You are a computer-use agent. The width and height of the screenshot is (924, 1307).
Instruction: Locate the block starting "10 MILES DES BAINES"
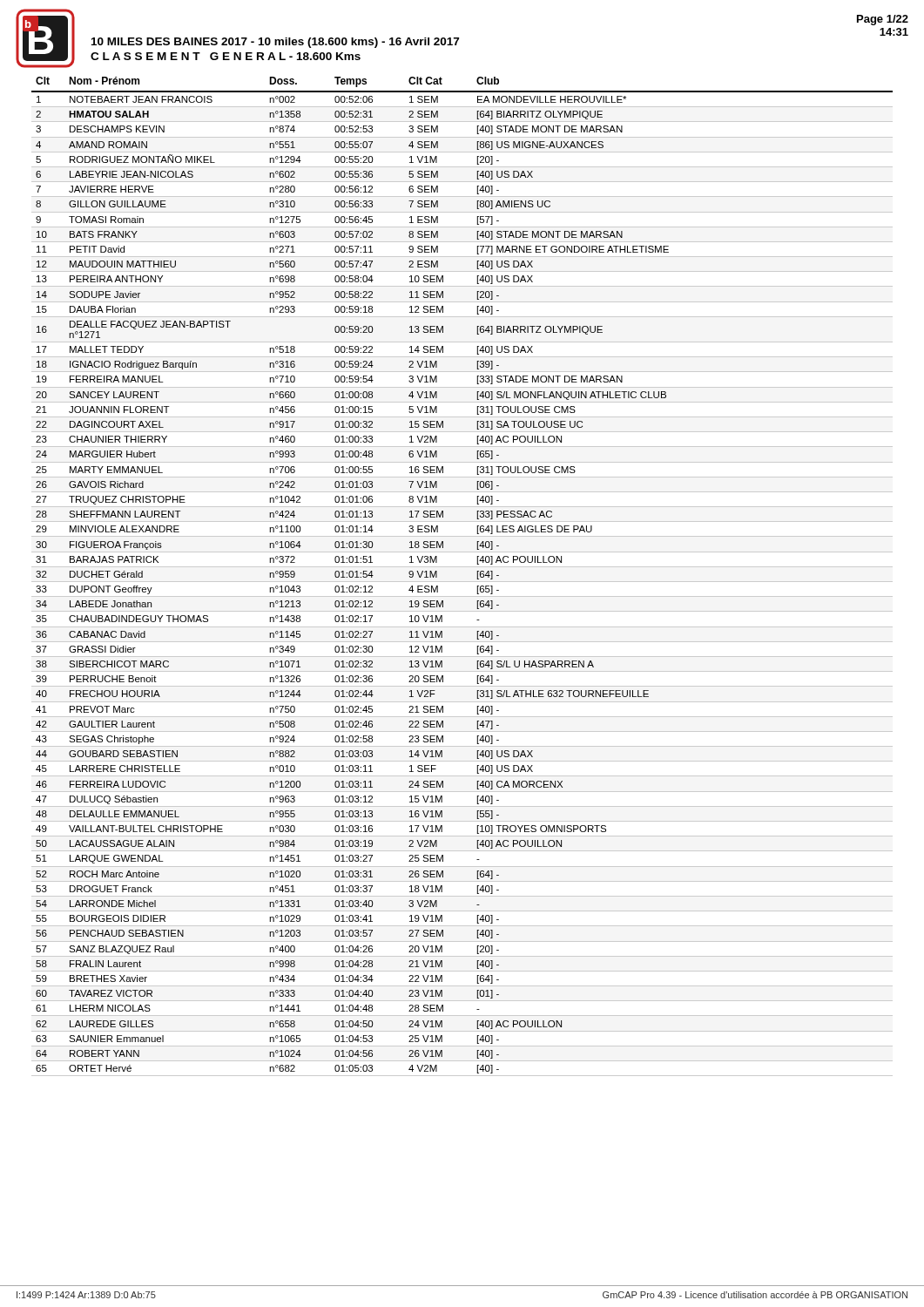coord(275,41)
